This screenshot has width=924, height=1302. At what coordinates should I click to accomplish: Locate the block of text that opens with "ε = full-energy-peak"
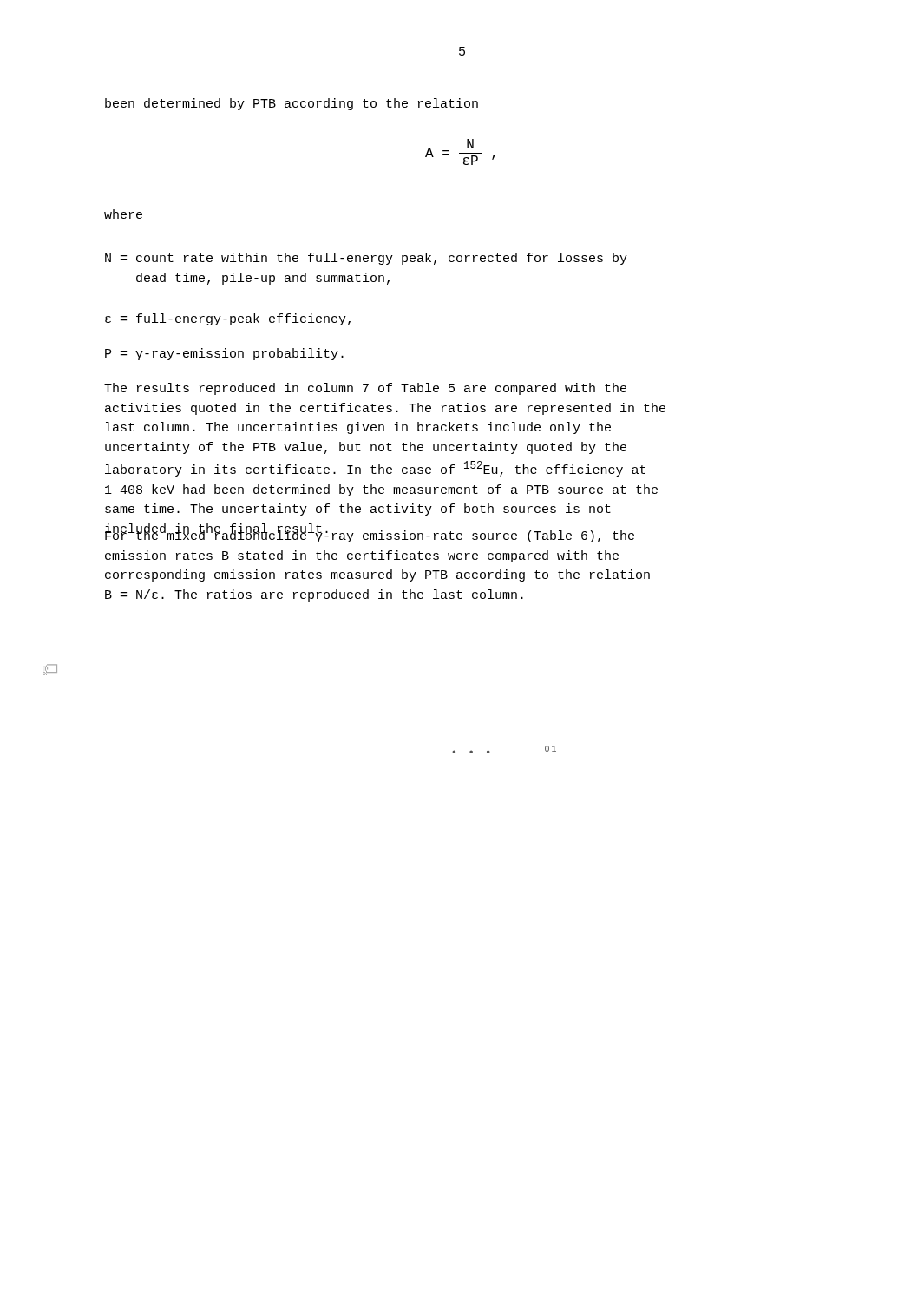229,320
